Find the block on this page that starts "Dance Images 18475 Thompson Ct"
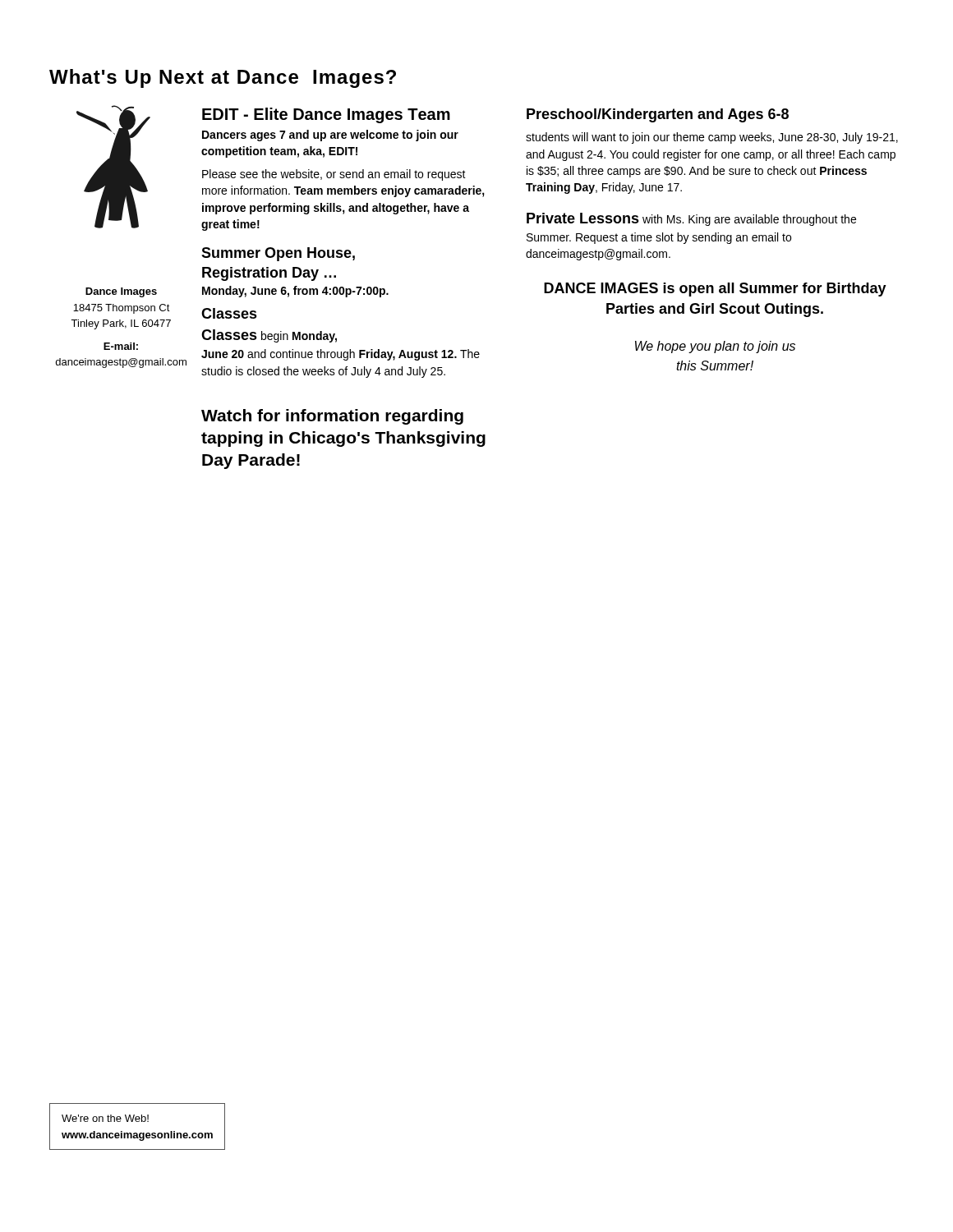This screenshot has height=1232, width=953. click(121, 327)
